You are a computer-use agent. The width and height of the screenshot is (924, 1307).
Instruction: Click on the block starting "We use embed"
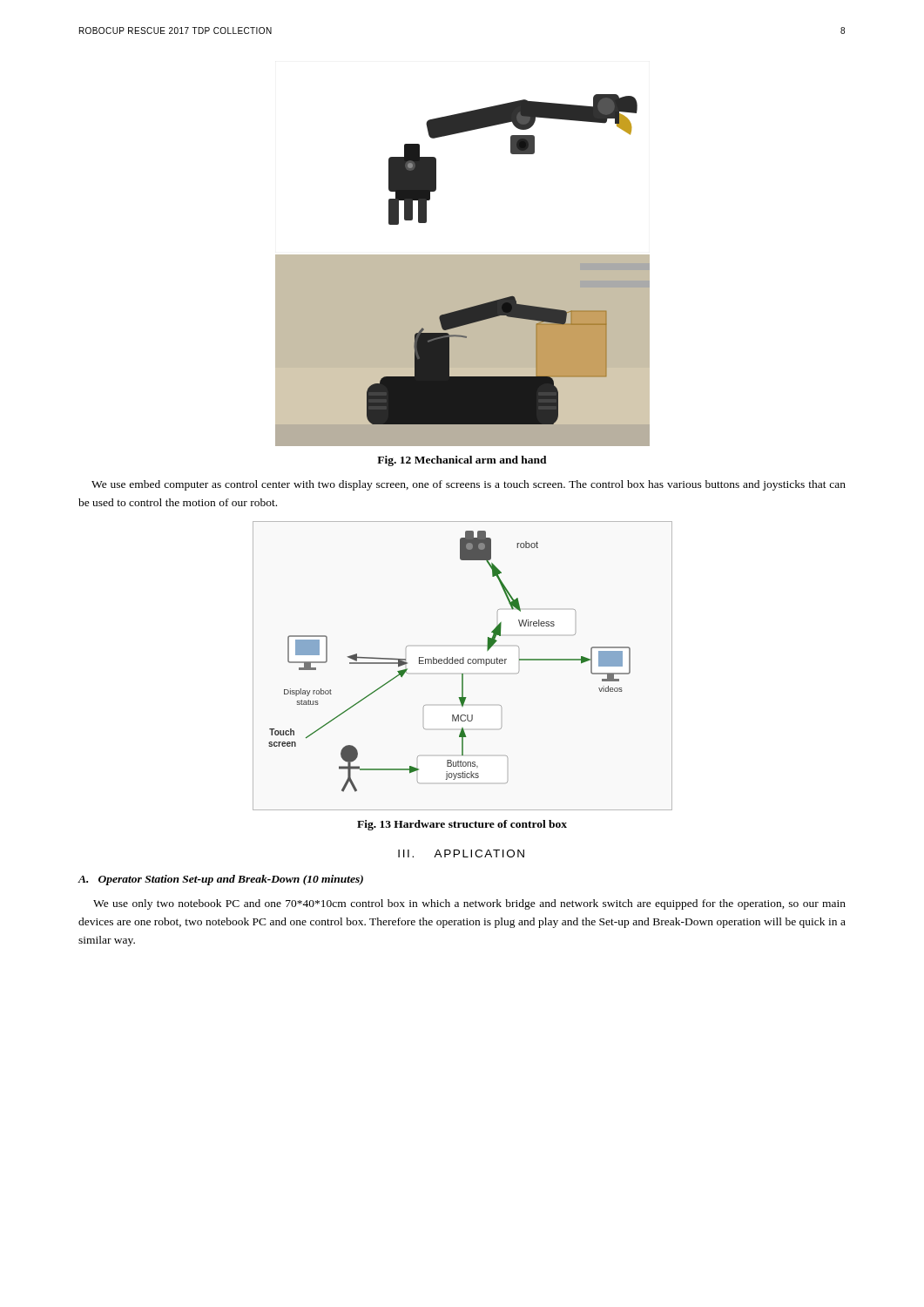pyautogui.click(x=462, y=493)
